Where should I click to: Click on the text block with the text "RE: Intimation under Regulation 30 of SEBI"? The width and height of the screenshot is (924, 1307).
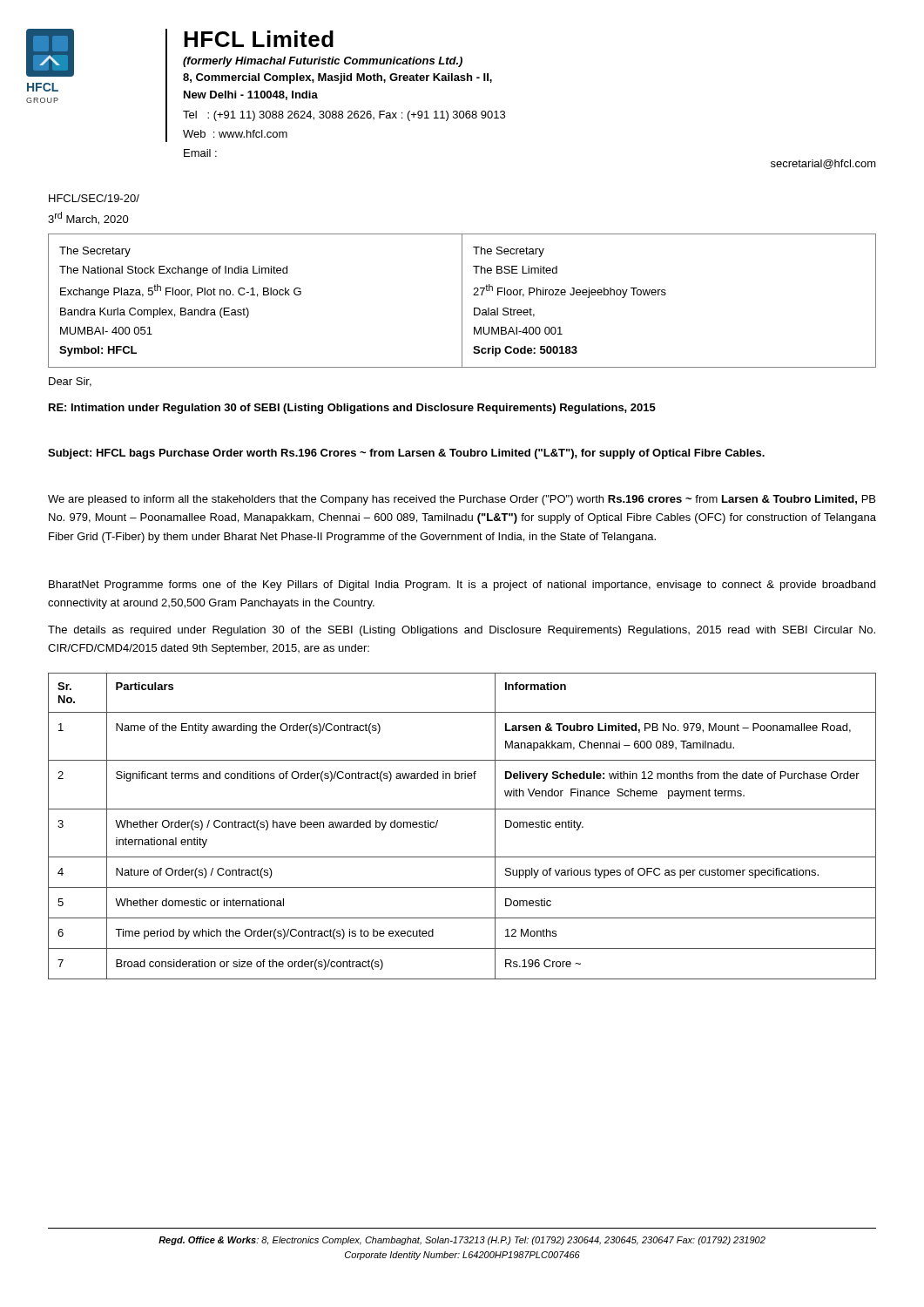click(352, 407)
